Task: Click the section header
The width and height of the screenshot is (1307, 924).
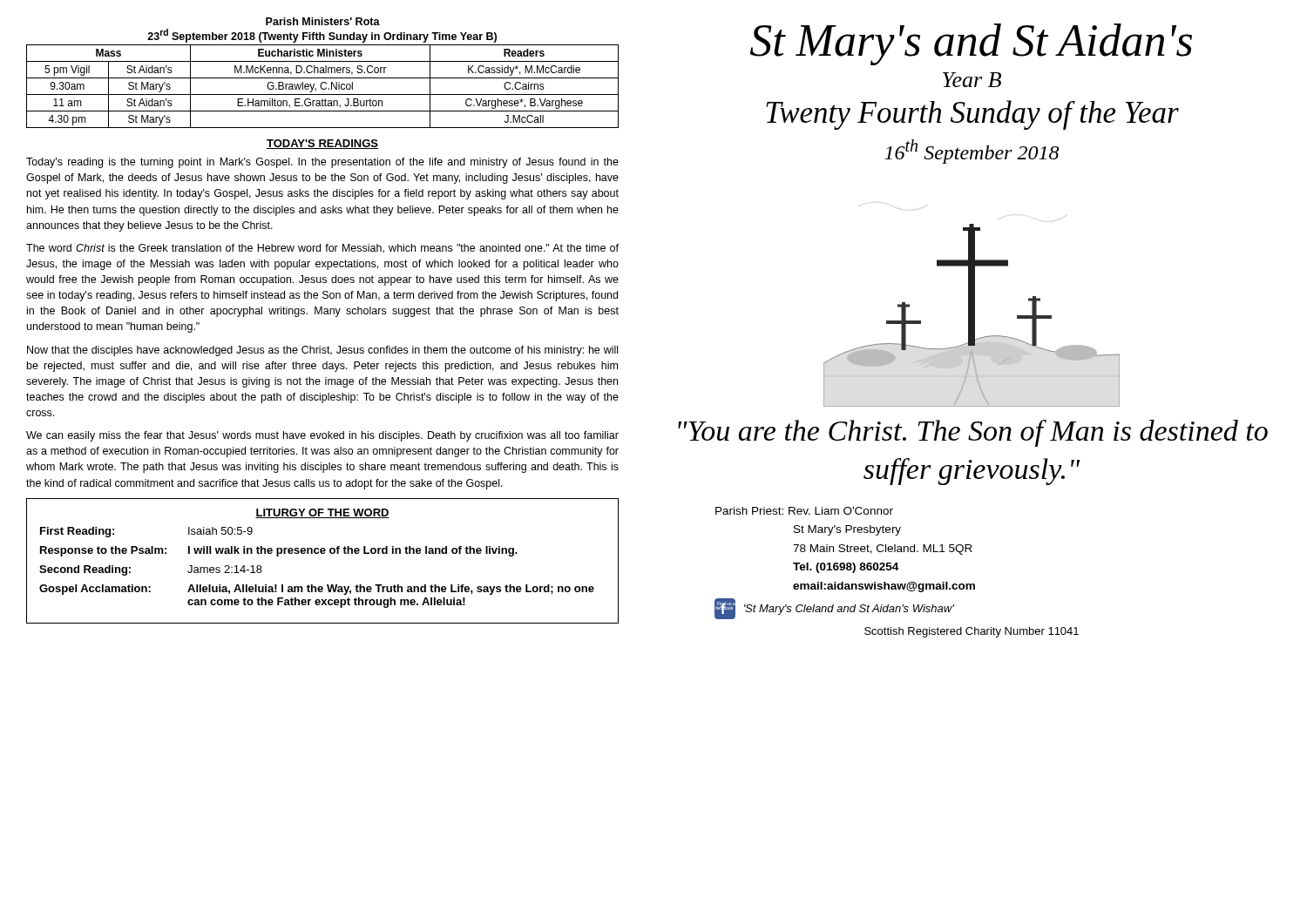Action: 322,143
